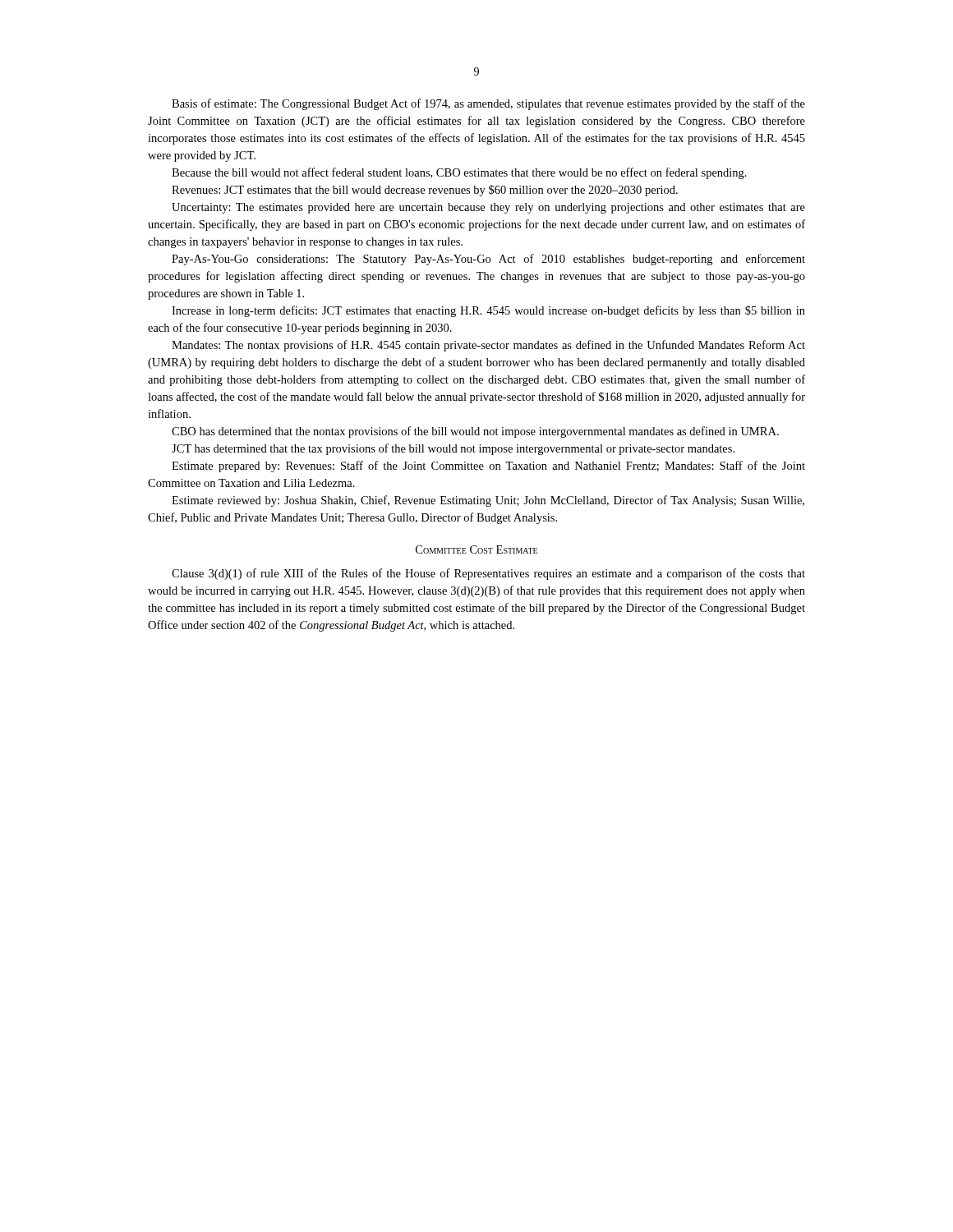Screen dimensions: 1232x953
Task: Find the block starting "Pay-As-You-Go considerations: The Statutory"
Action: tap(476, 277)
